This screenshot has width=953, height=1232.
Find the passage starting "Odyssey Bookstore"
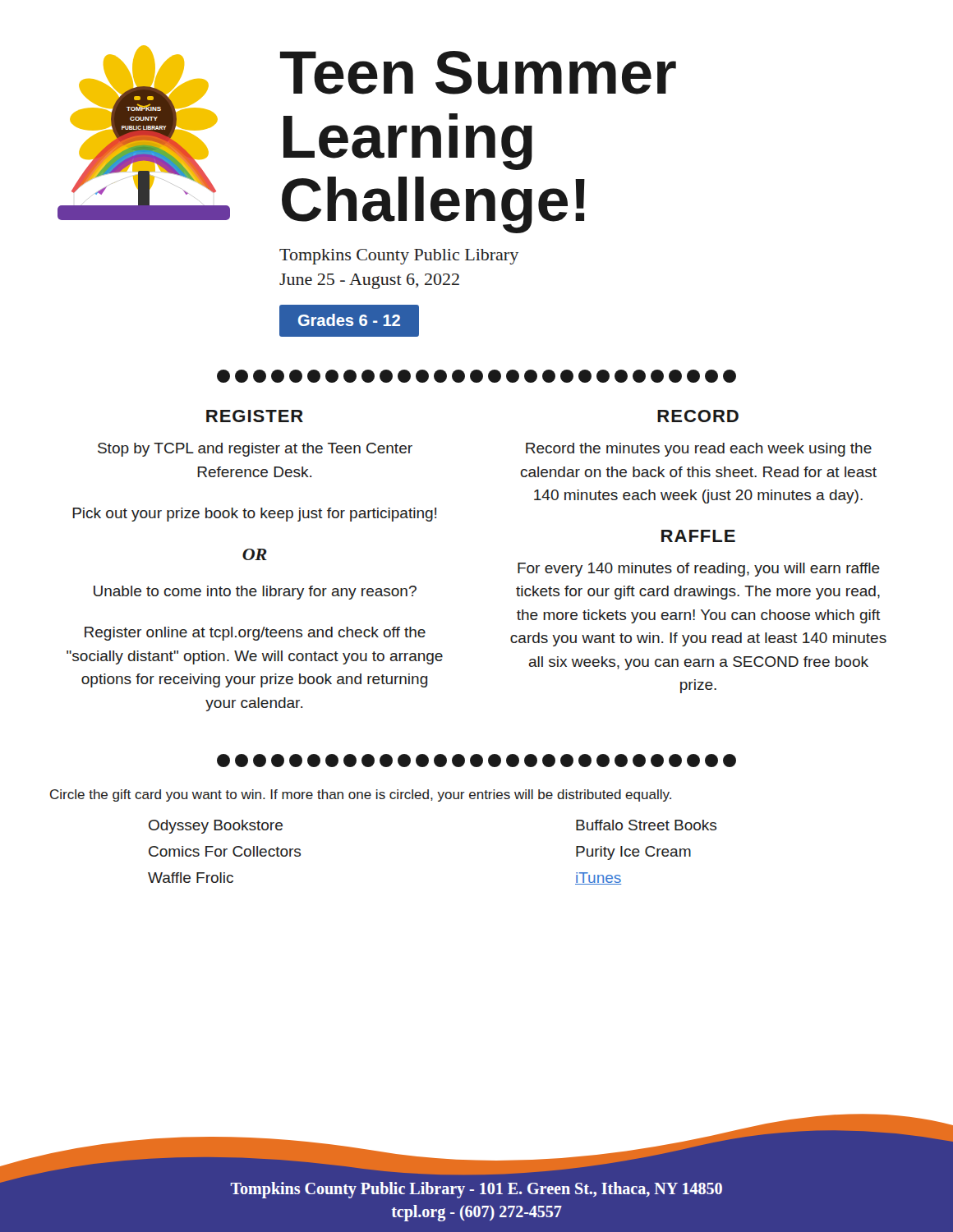[x=216, y=825]
